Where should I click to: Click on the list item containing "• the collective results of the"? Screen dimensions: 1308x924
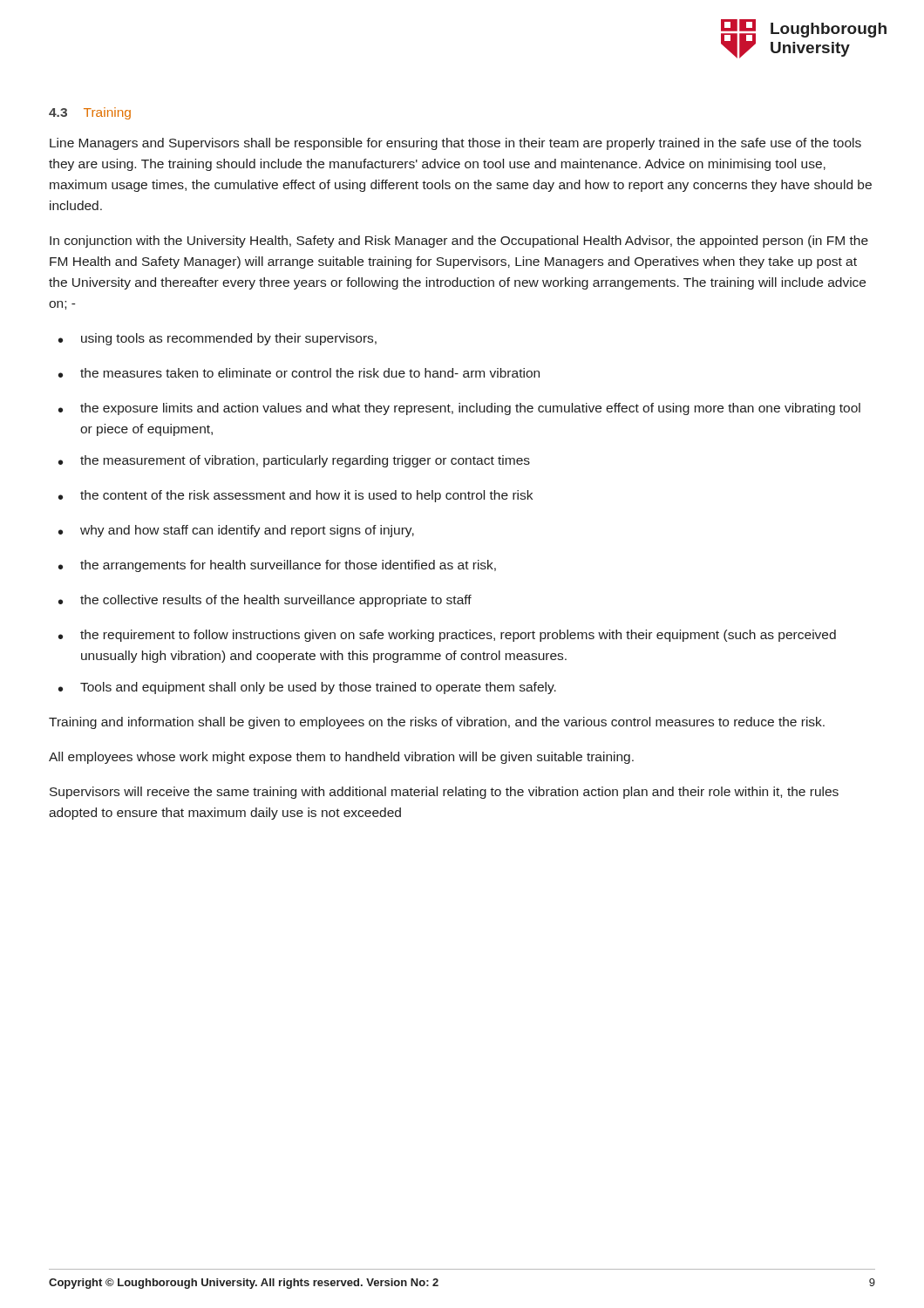click(264, 602)
